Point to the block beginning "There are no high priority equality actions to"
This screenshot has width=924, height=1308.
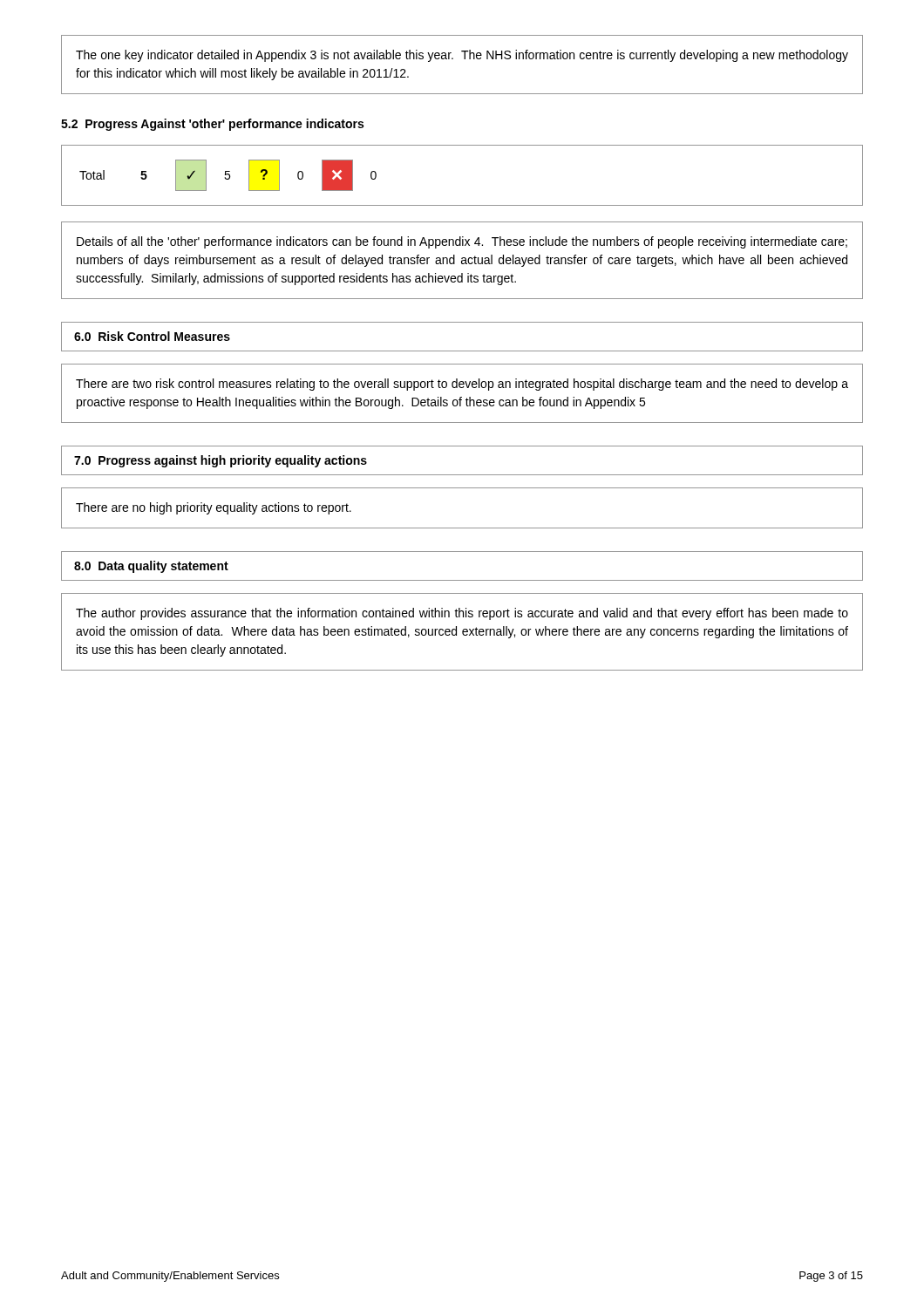click(214, 508)
